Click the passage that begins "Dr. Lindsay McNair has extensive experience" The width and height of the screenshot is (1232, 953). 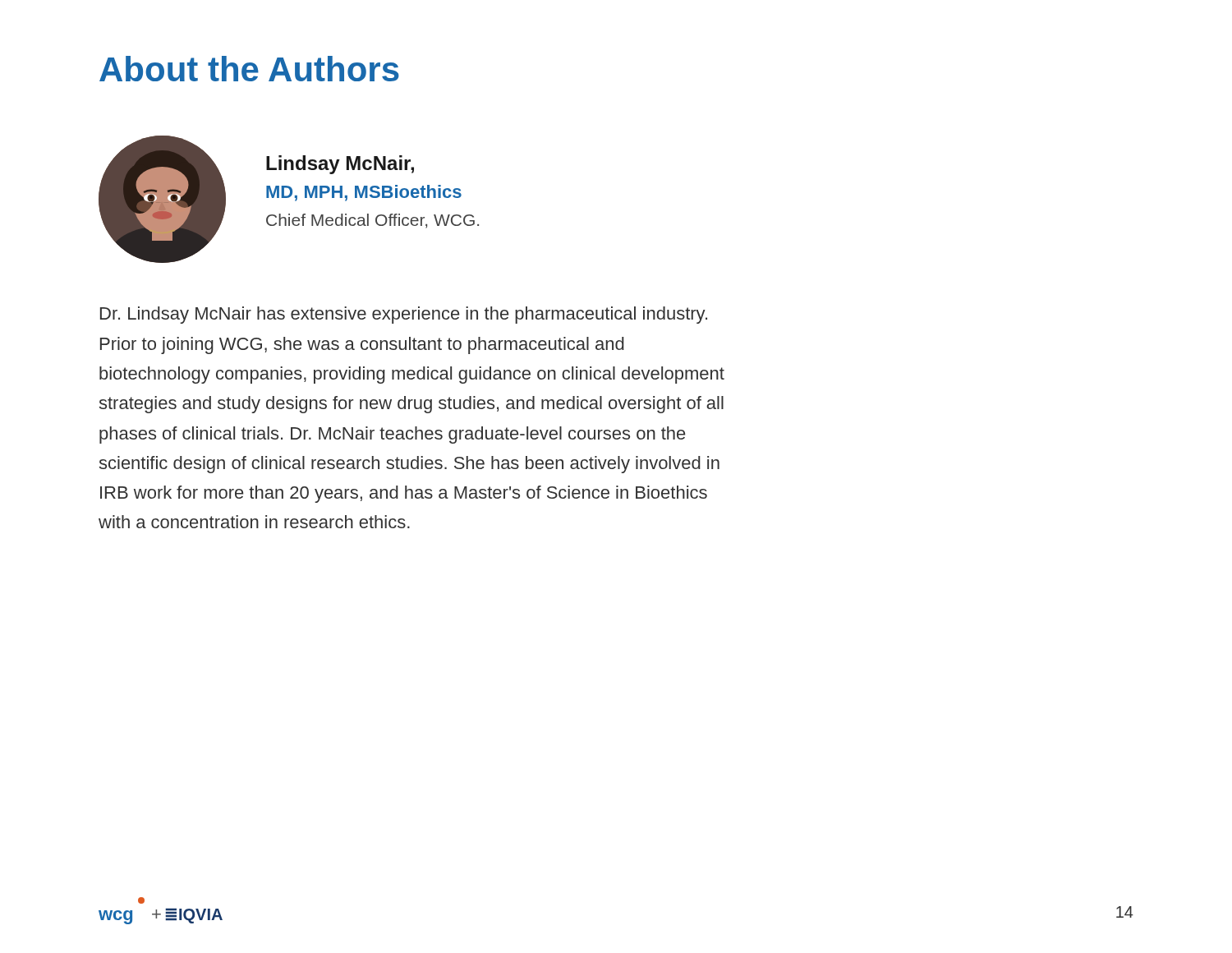[x=419, y=419]
